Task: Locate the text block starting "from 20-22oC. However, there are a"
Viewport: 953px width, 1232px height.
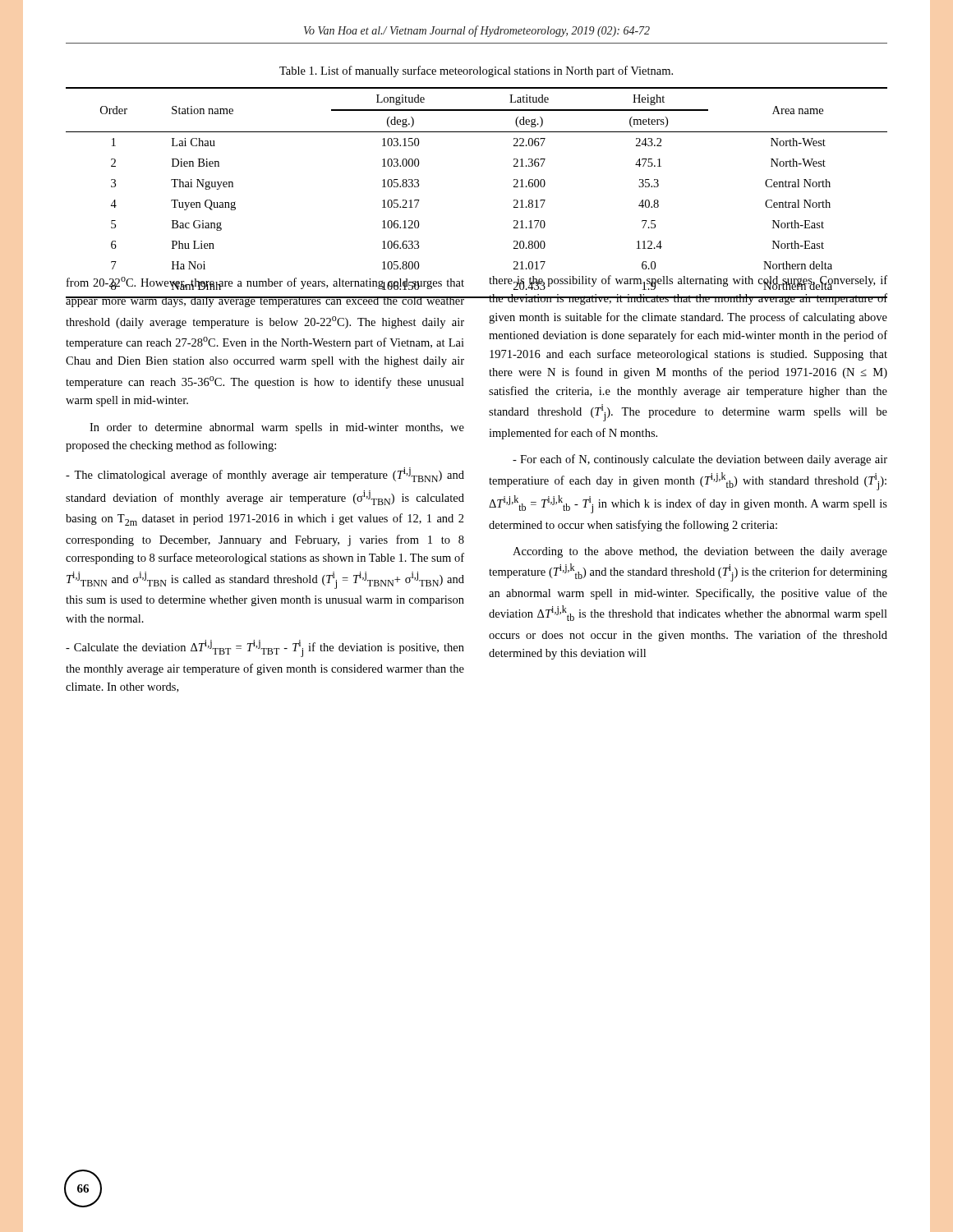Action: pyautogui.click(x=265, y=484)
